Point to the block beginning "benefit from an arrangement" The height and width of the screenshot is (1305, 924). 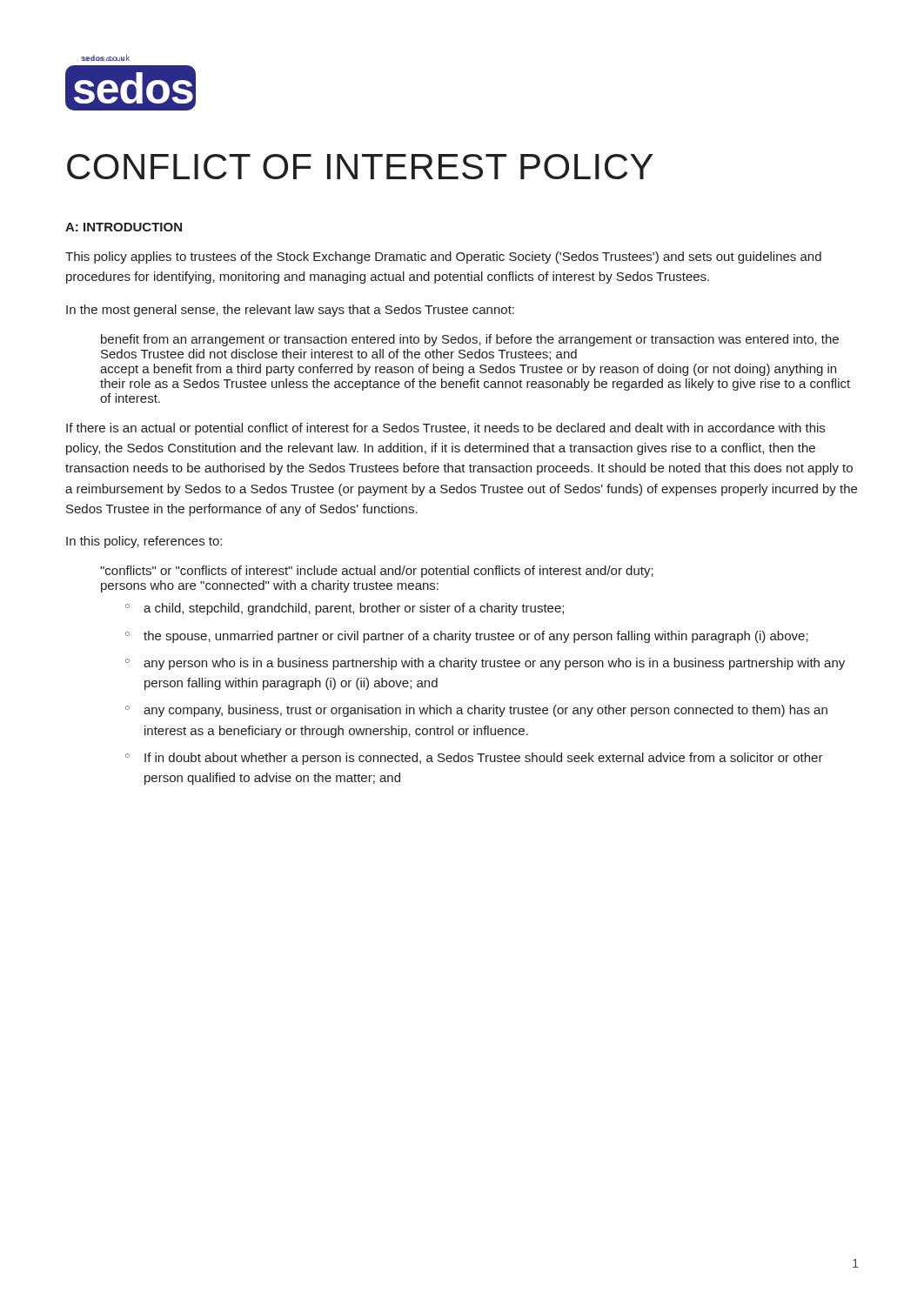point(479,346)
